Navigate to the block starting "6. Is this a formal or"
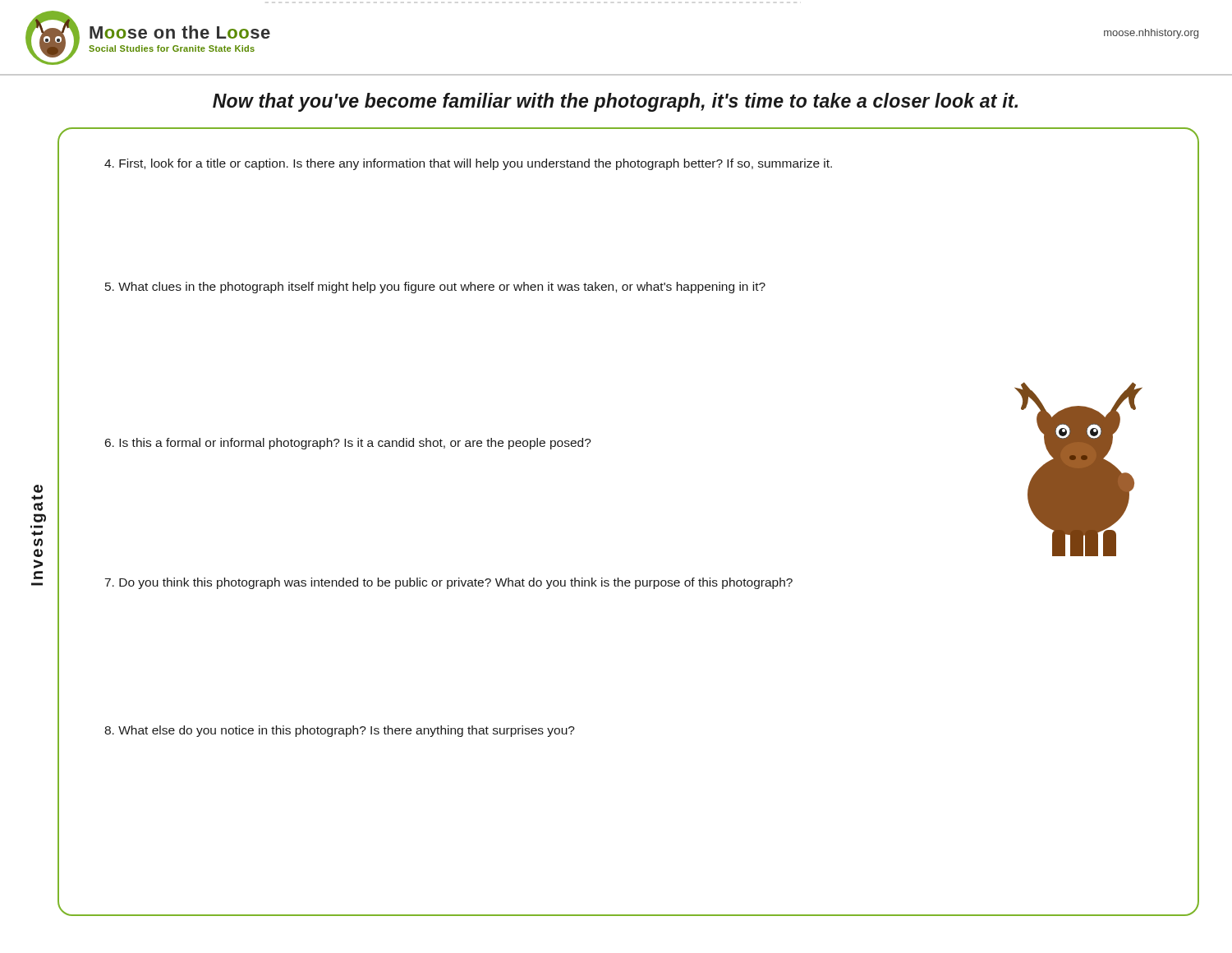Image resolution: width=1232 pixels, height=953 pixels. [348, 442]
